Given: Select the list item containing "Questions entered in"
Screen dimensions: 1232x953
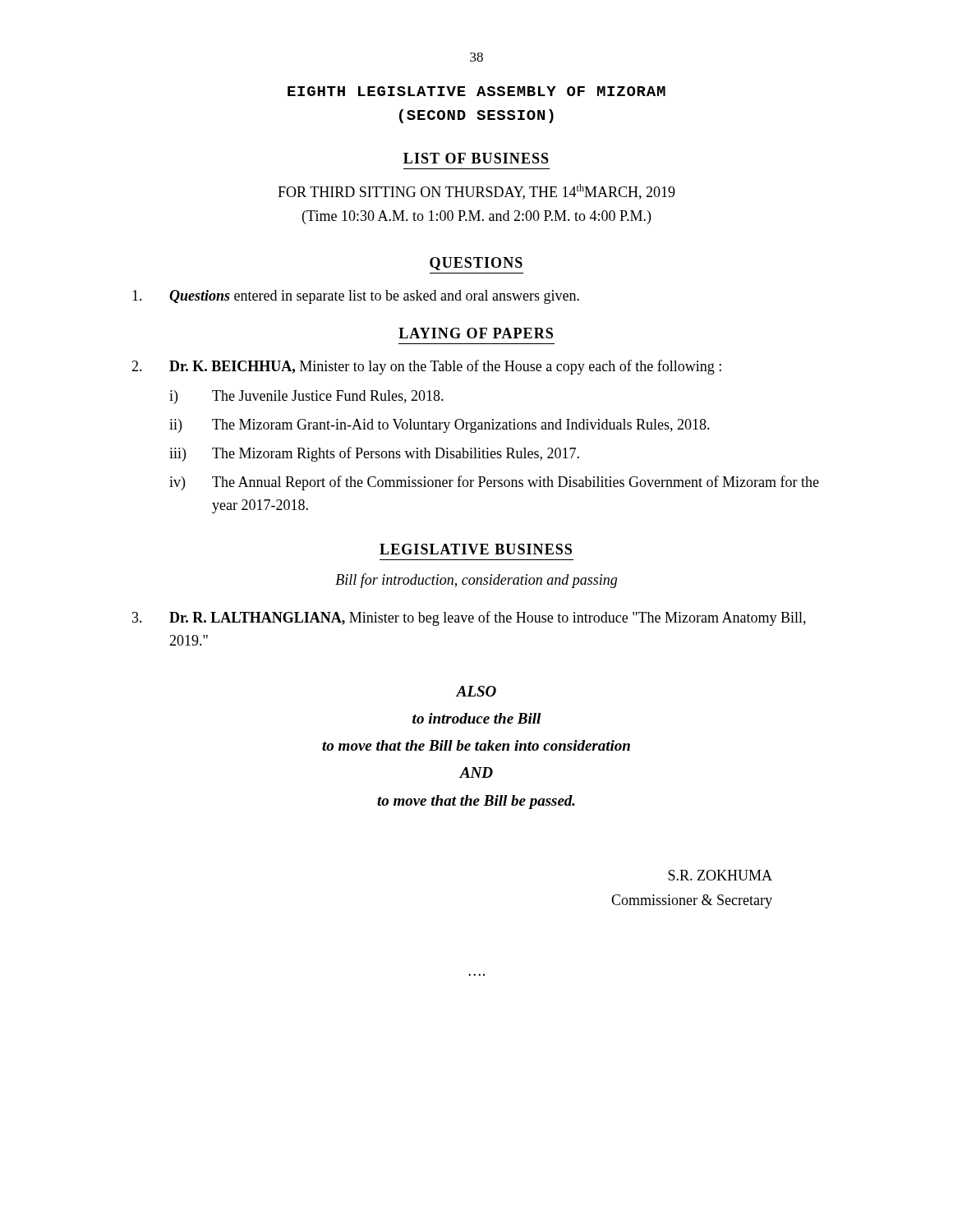Looking at the screenshot, I should pyautogui.click(x=476, y=296).
